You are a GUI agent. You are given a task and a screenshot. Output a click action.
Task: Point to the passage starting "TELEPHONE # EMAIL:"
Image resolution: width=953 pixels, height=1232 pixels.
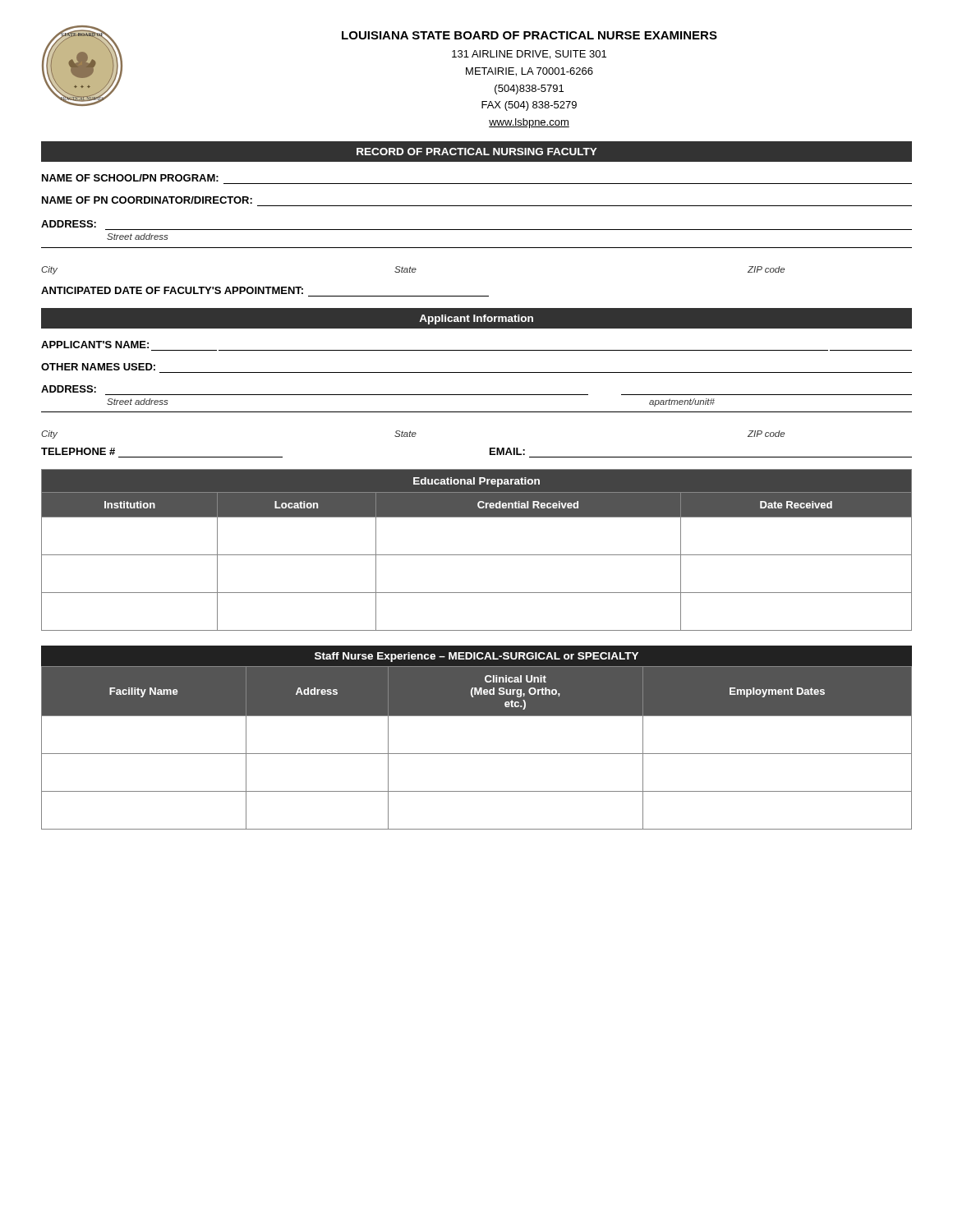tap(72, 452)
